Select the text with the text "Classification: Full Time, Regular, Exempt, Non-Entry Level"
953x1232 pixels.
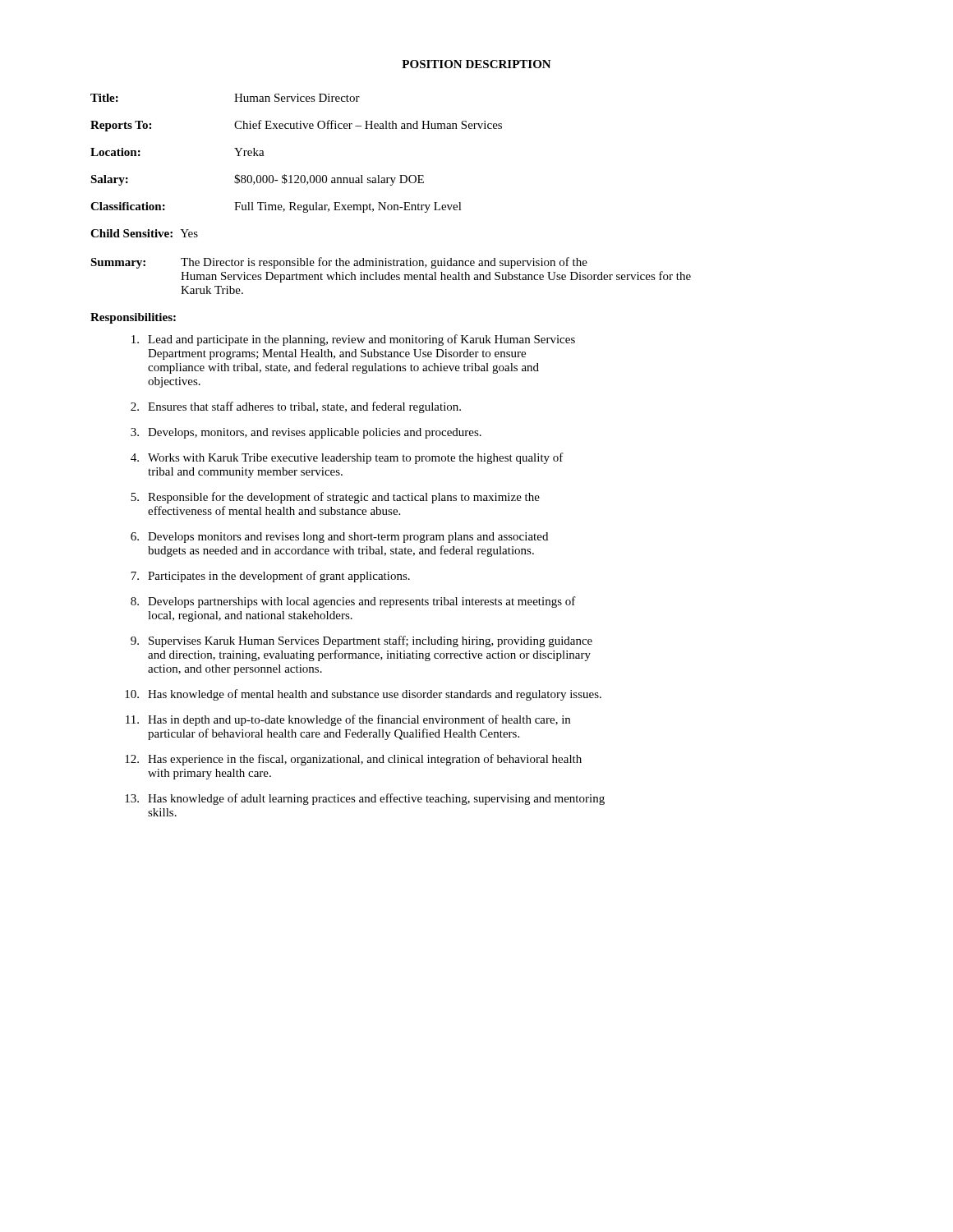[276, 207]
